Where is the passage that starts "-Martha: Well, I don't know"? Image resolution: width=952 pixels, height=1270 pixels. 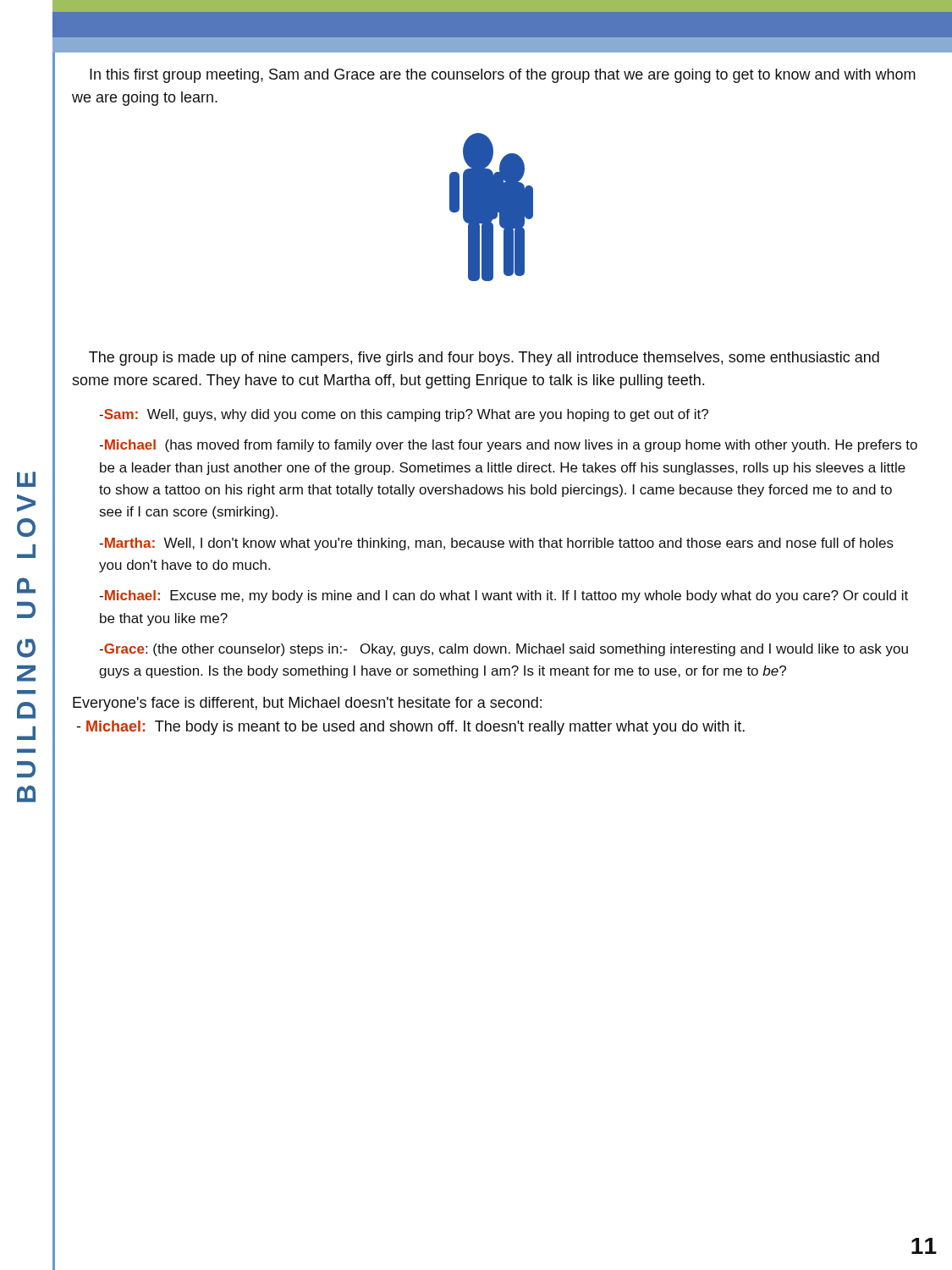(x=496, y=554)
